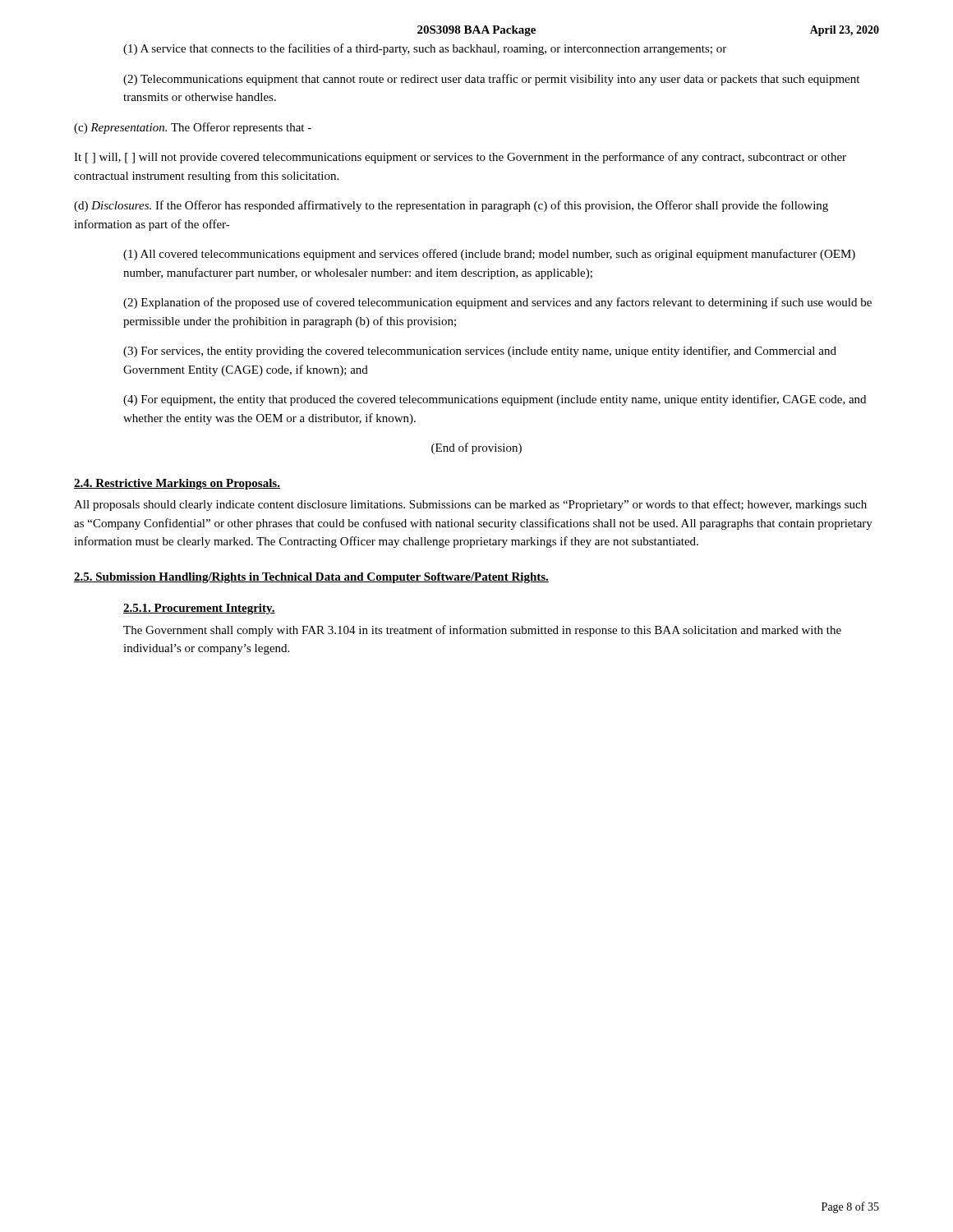Screen dimensions: 1232x953
Task: Click on the text block that says "All proposals should clearly indicate"
Action: 473,523
